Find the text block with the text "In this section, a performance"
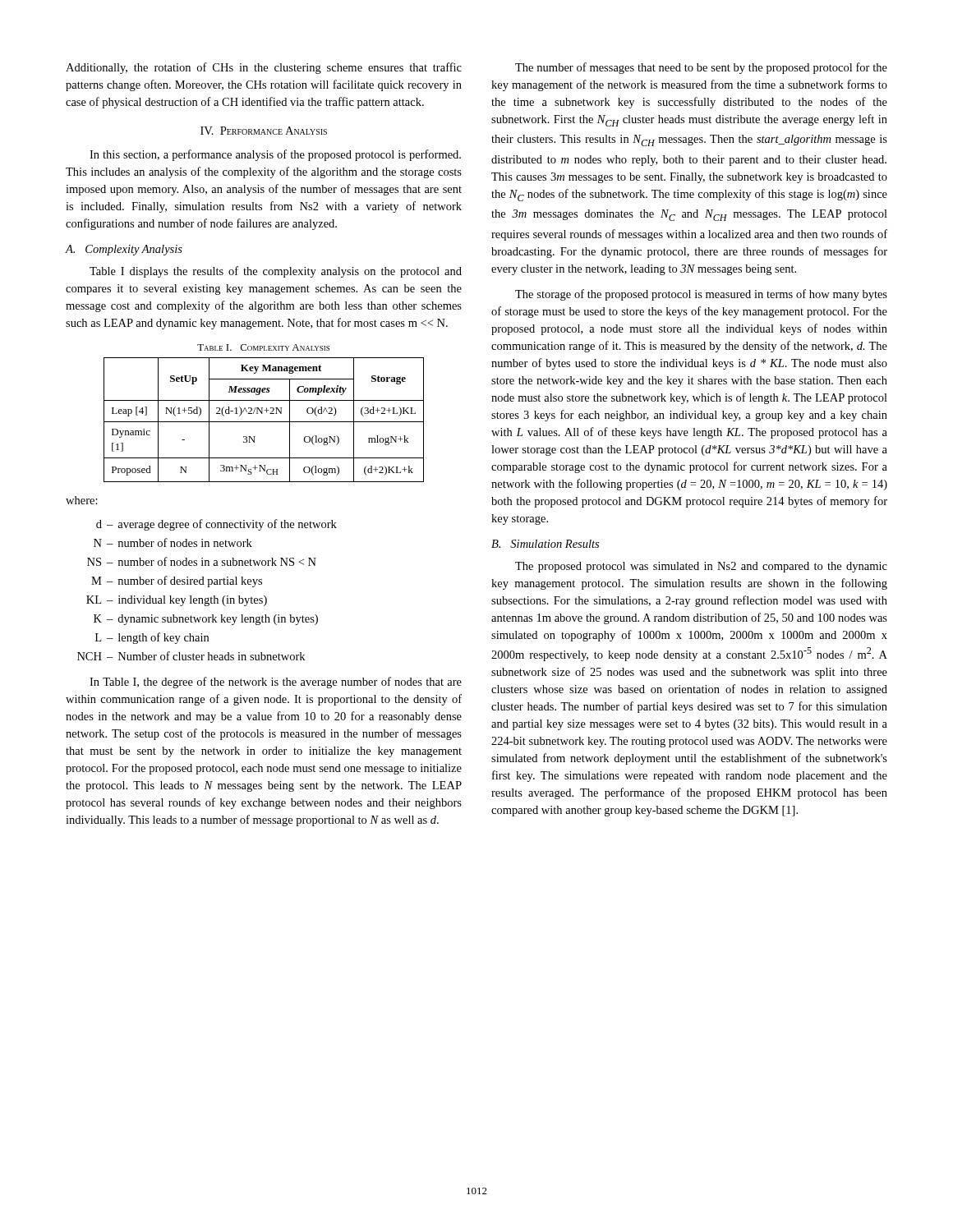 (264, 189)
